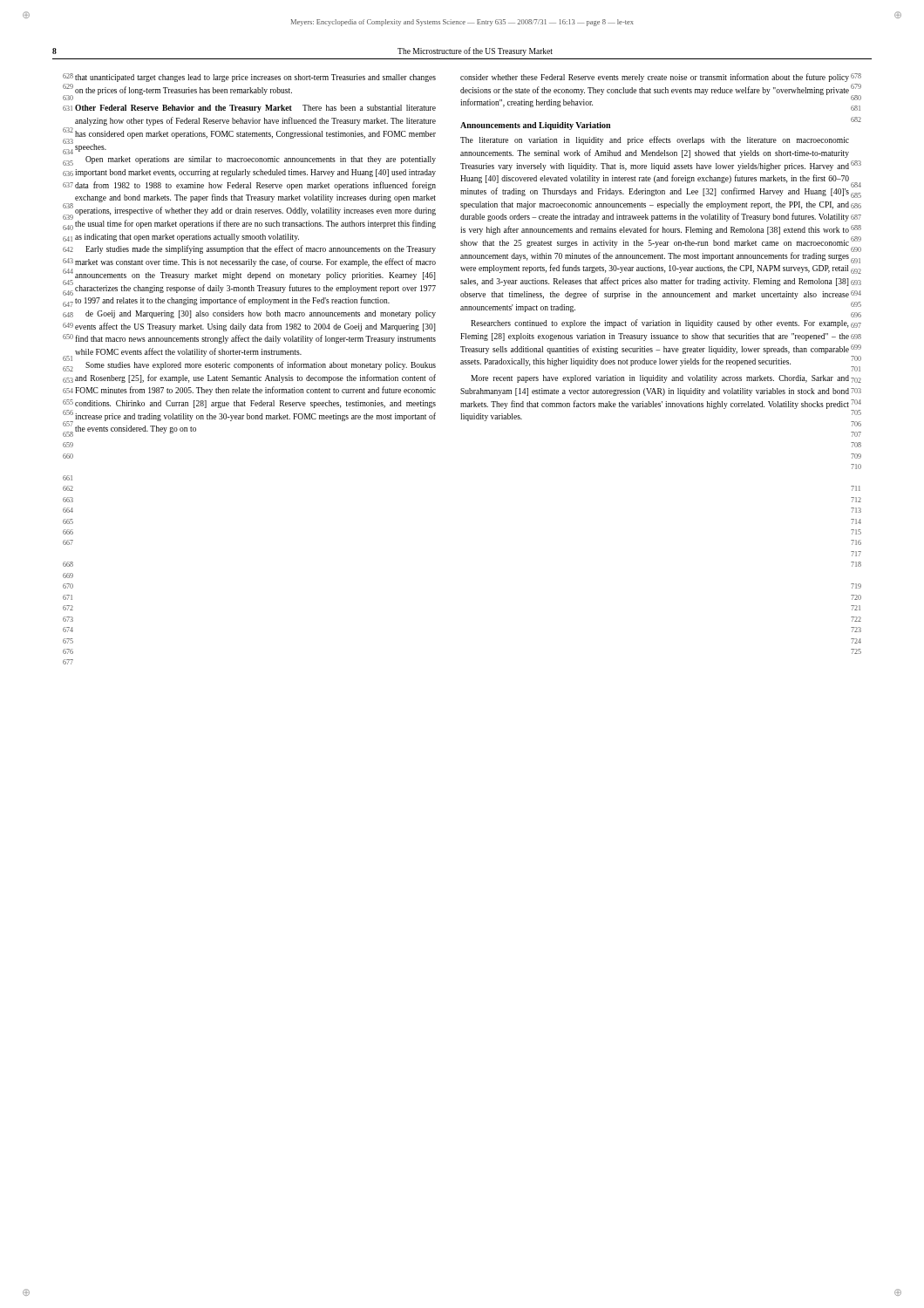Click on the region starting "Announcements and Liquidity Variation"
Image resolution: width=924 pixels, height=1308 pixels.
pos(535,125)
